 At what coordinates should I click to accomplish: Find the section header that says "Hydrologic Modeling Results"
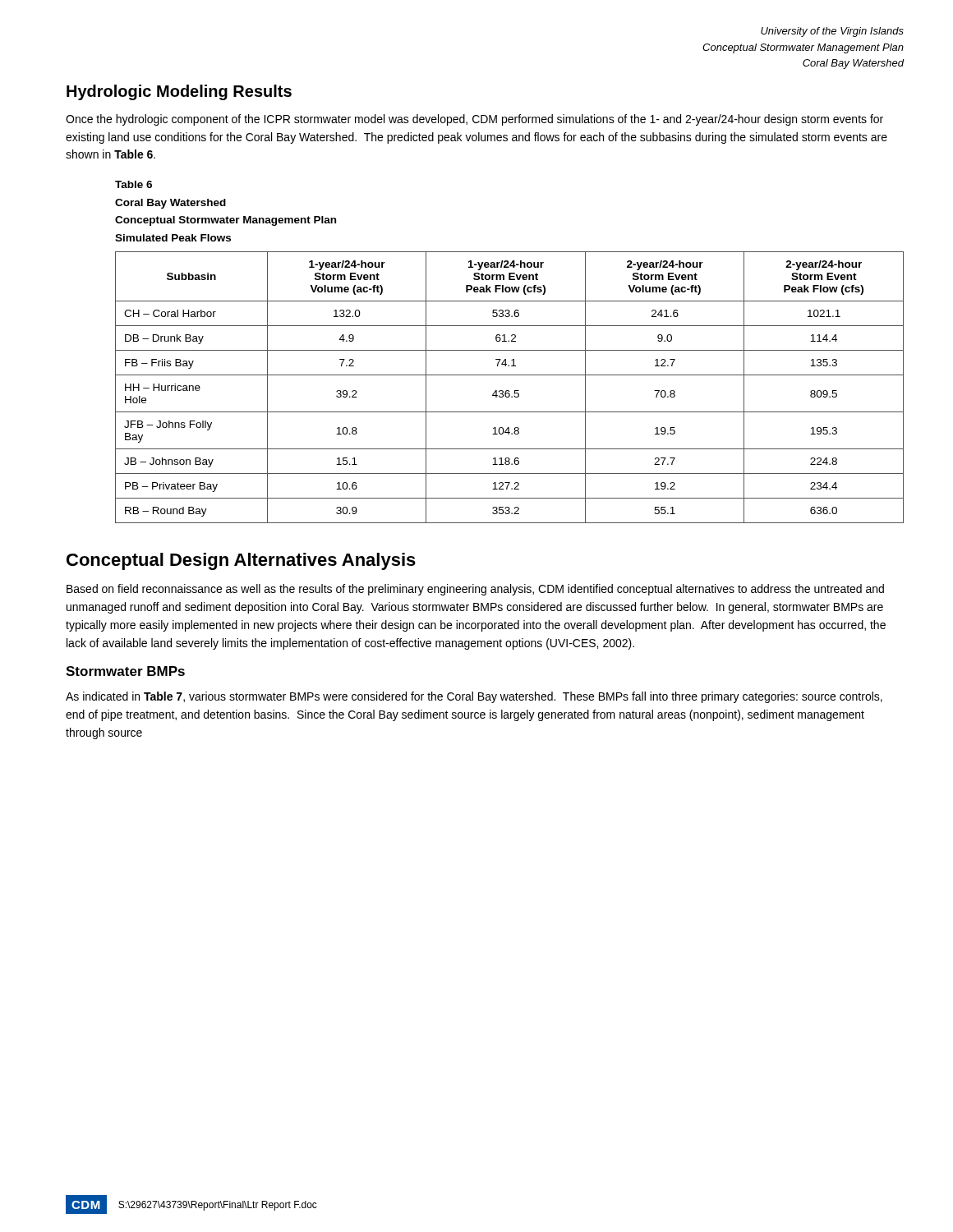[179, 91]
